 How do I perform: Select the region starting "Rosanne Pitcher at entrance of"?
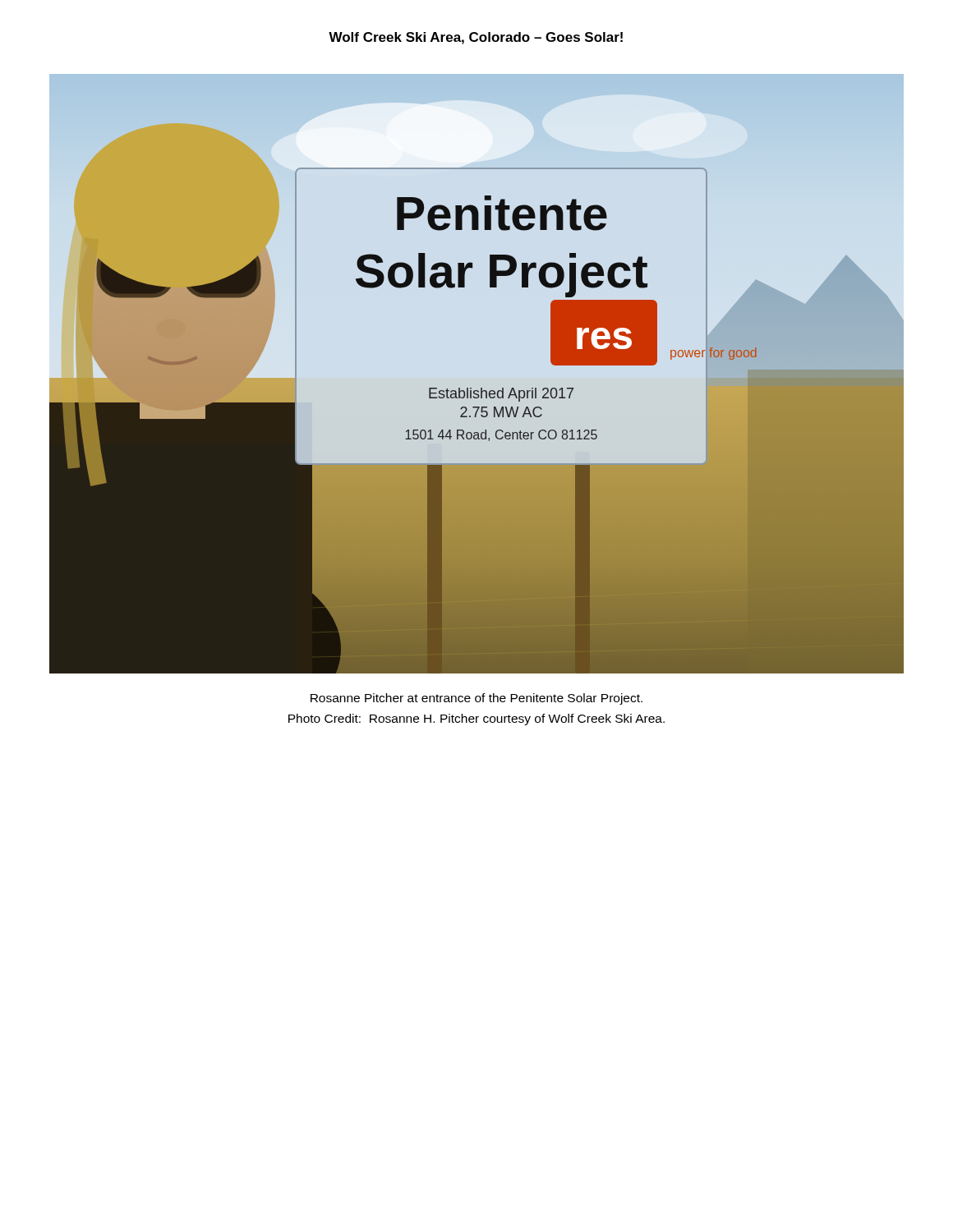(476, 708)
